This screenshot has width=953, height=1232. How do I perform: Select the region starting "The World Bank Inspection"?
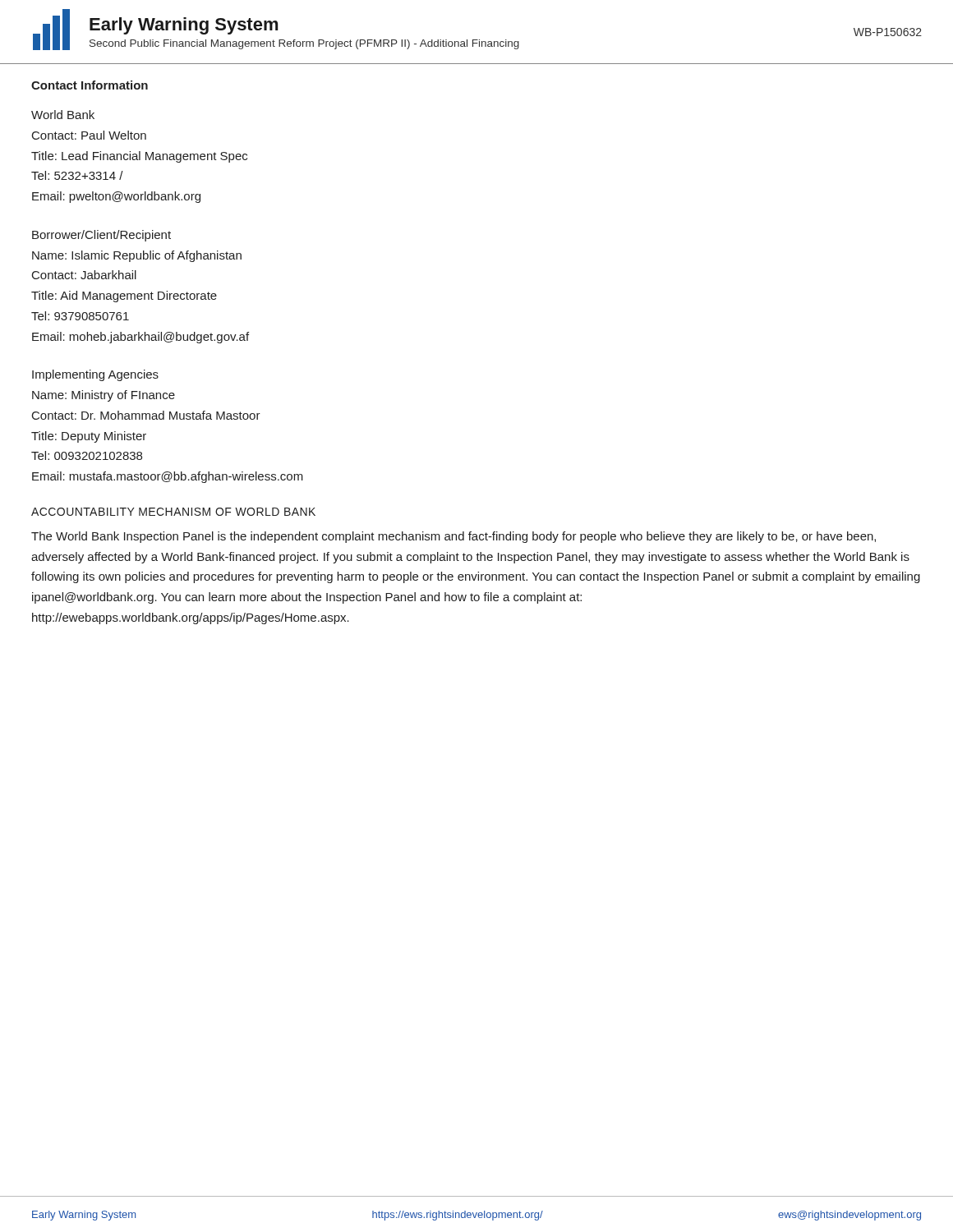pyautogui.click(x=476, y=576)
